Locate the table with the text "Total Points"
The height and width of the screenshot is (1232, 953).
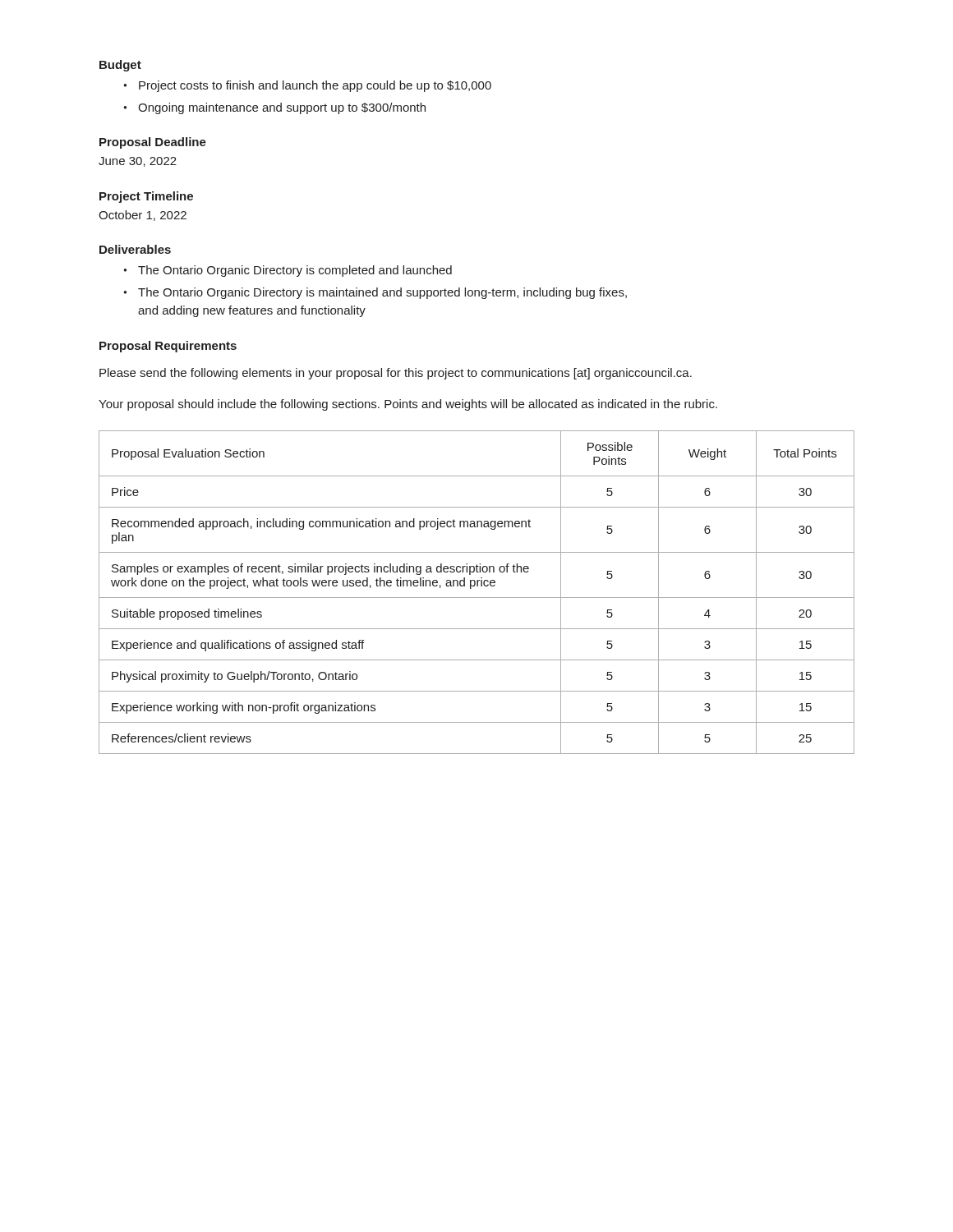476,592
